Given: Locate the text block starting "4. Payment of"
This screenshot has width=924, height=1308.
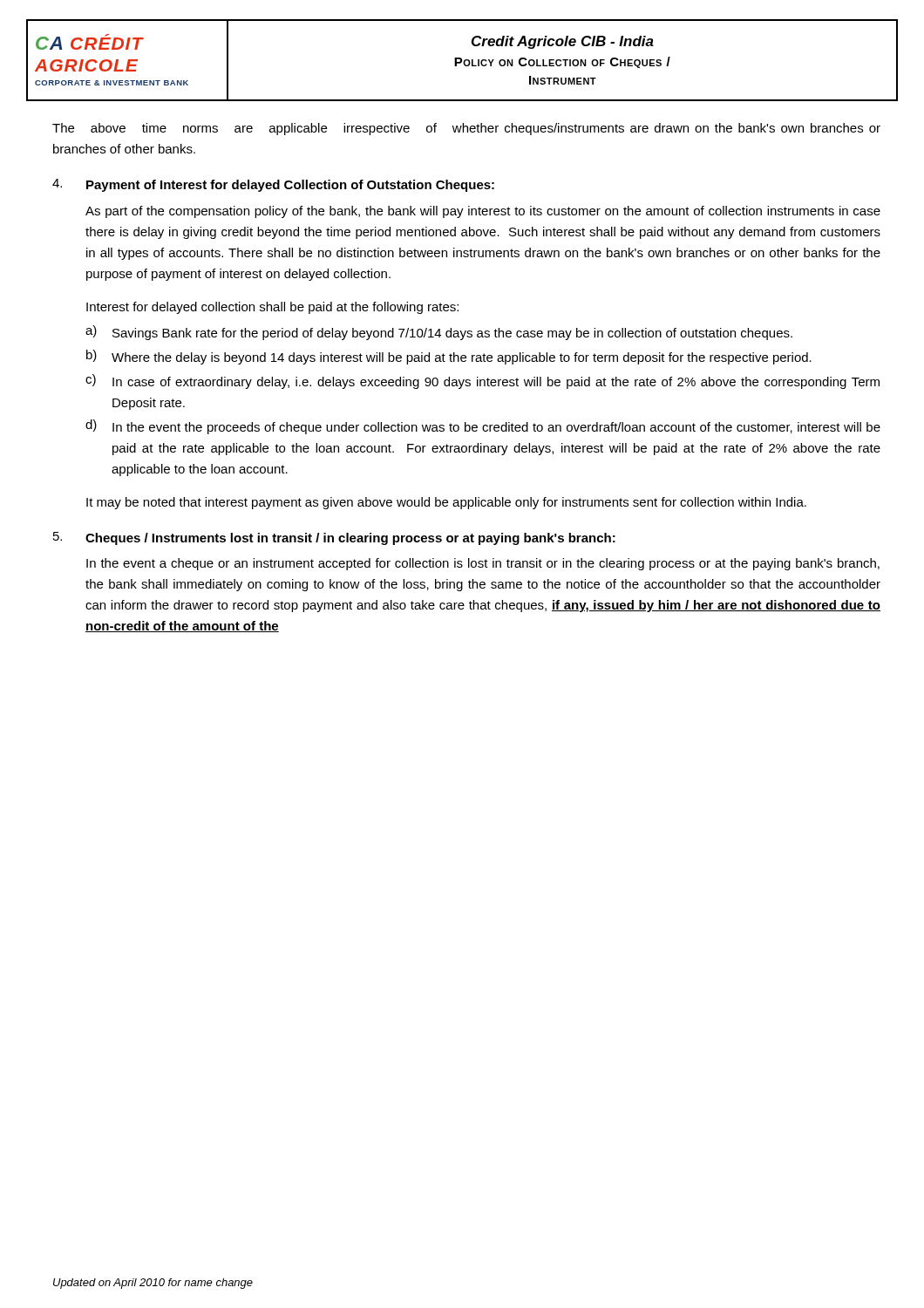Looking at the screenshot, I should click(466, 185).
